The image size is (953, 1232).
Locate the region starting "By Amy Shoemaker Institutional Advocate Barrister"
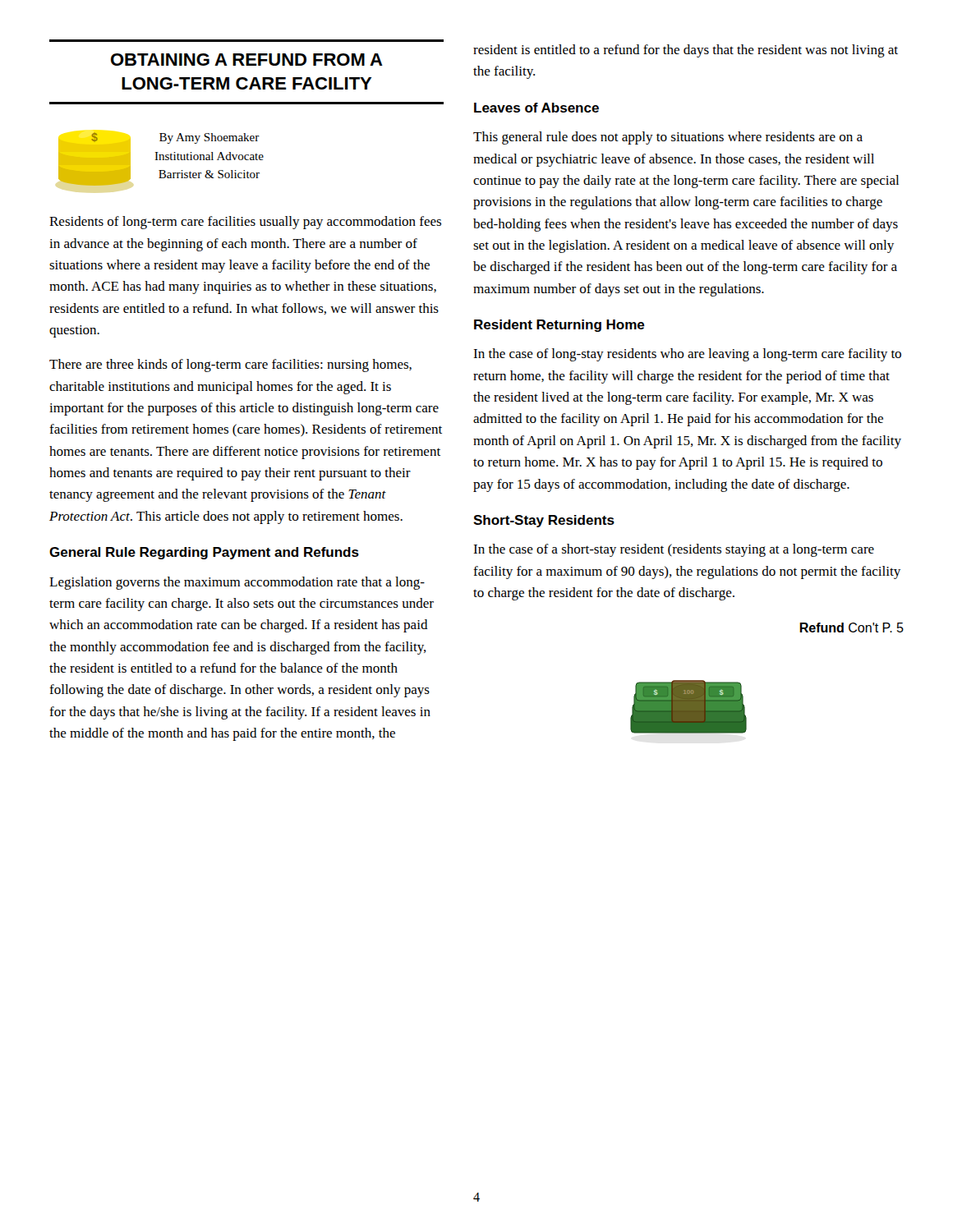pyautogui.click(x=209, y=156)
